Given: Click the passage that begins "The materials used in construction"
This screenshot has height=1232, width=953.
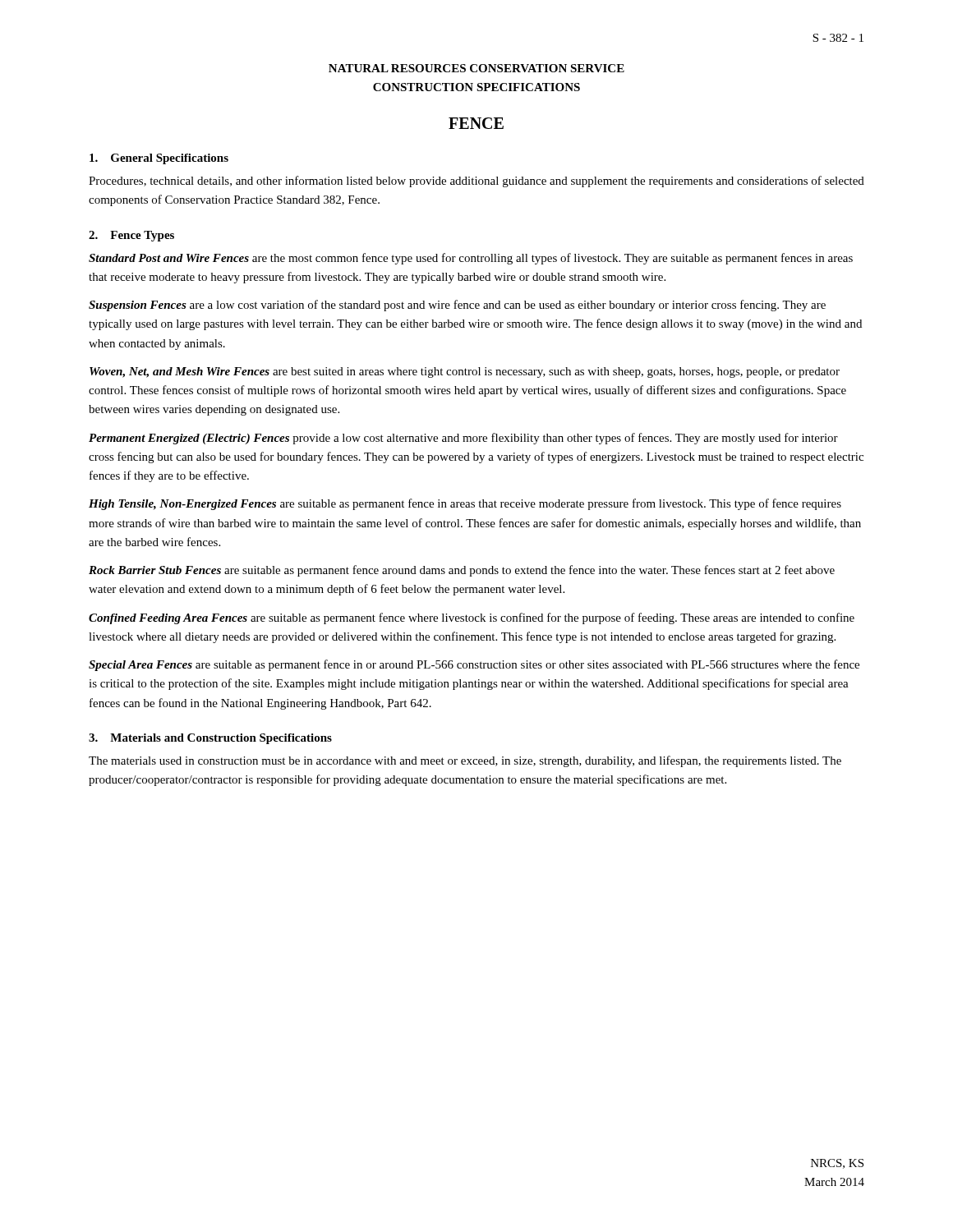Looking at the screenshot, I should point(465,770).
